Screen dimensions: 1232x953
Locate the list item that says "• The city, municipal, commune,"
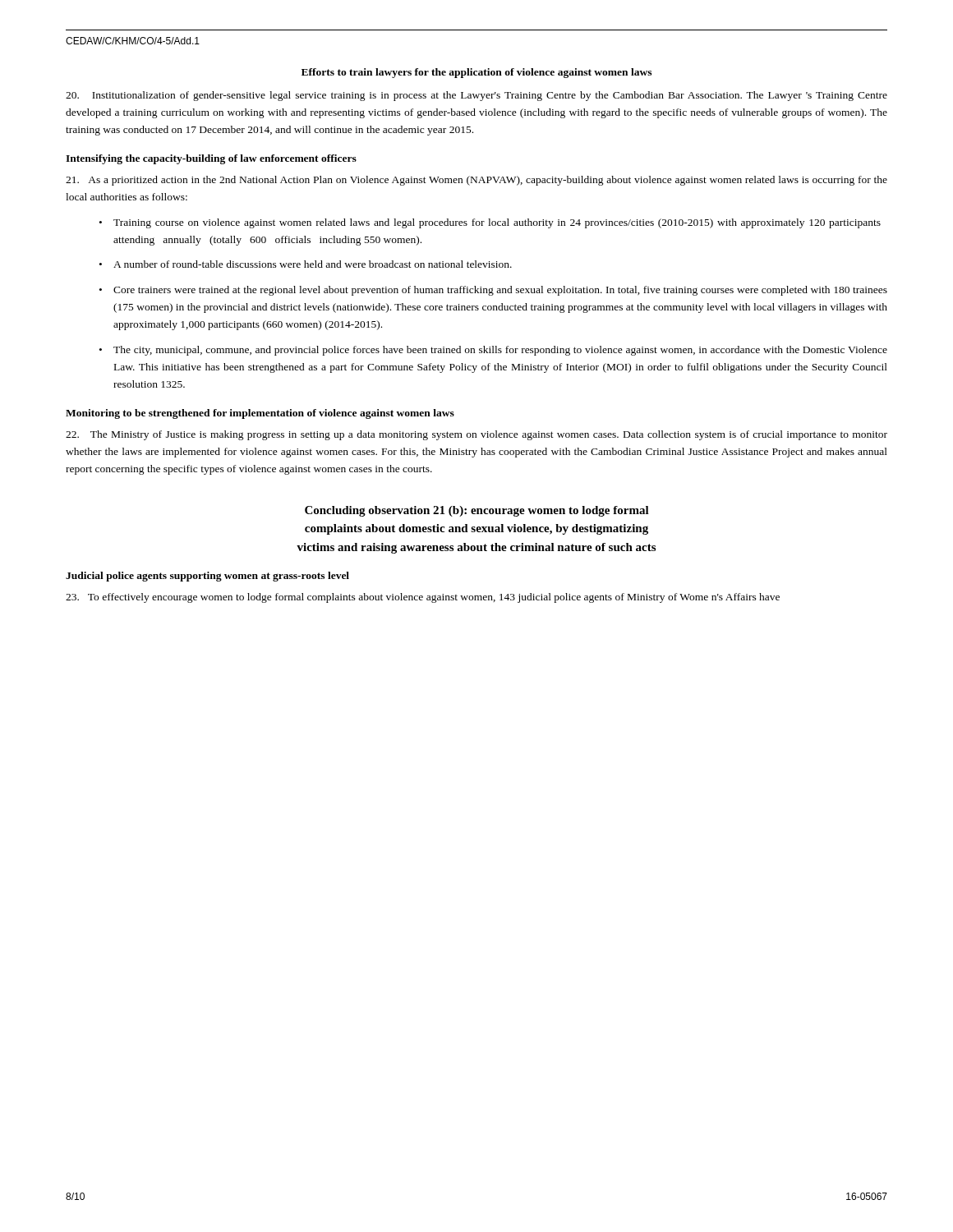point(493,368)
